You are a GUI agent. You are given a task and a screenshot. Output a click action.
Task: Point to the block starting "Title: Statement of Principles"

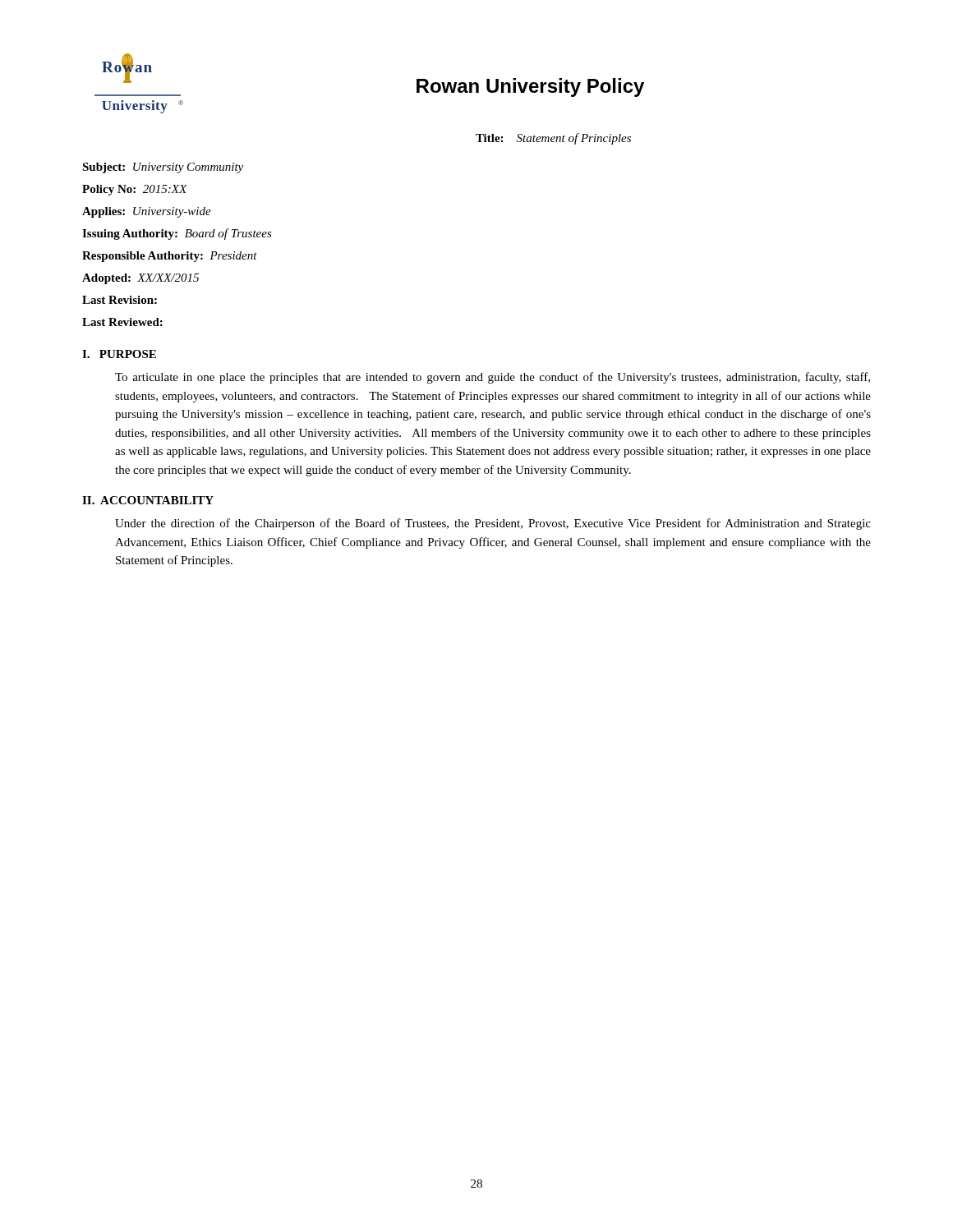tap(476, 138)
